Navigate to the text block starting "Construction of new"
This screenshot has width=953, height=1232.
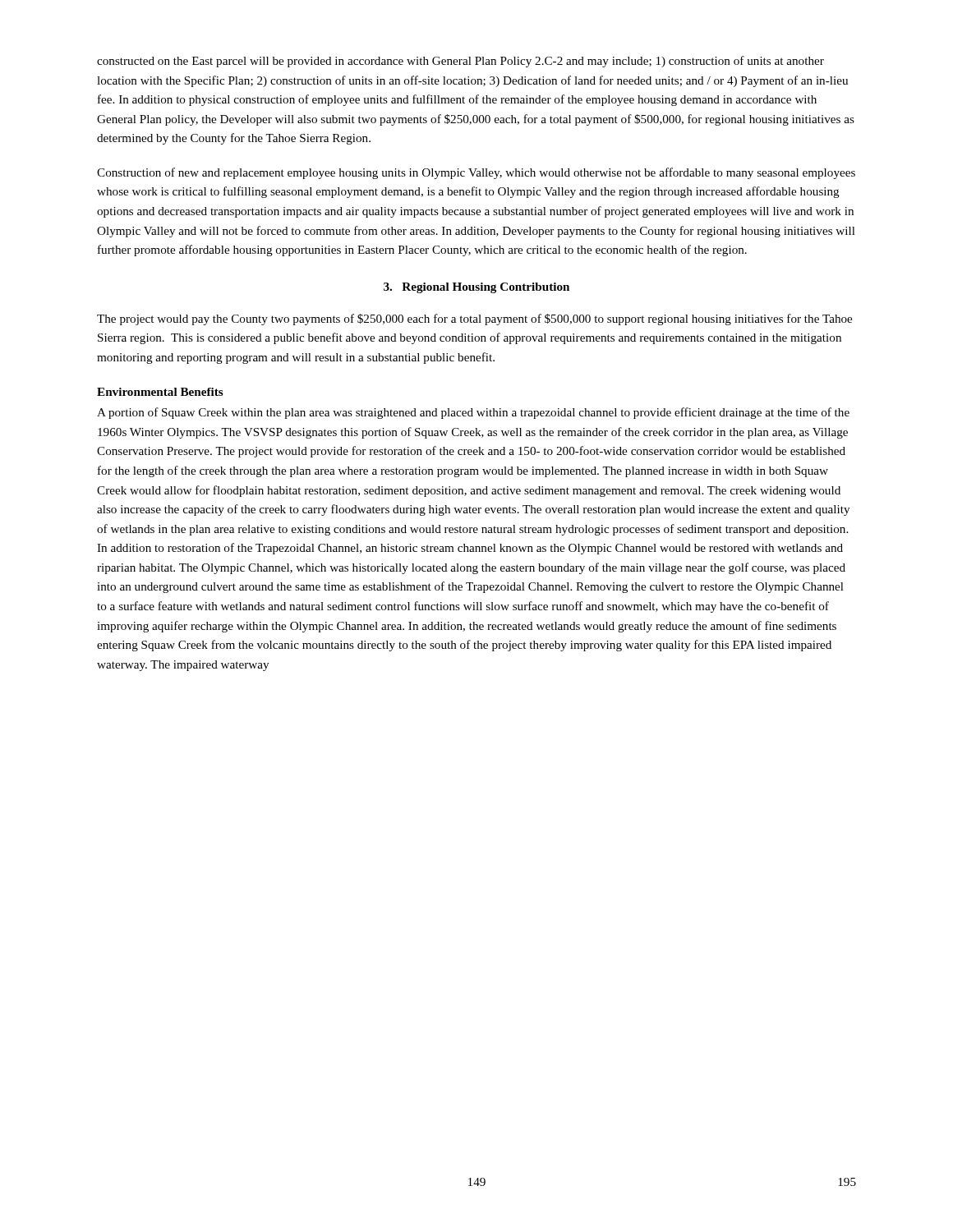(x=476, y=211)
